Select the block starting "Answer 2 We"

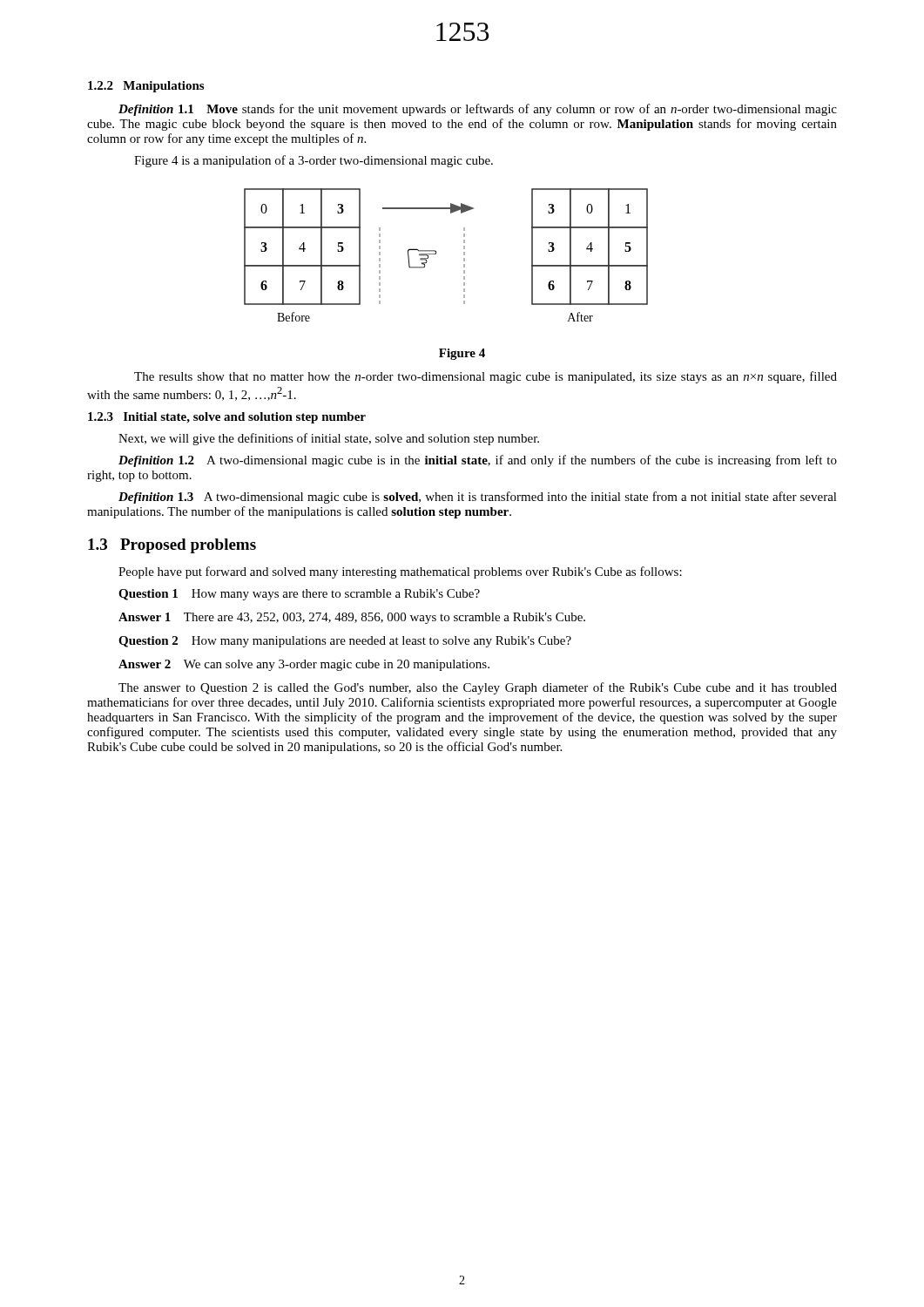[x=304, y=664]
